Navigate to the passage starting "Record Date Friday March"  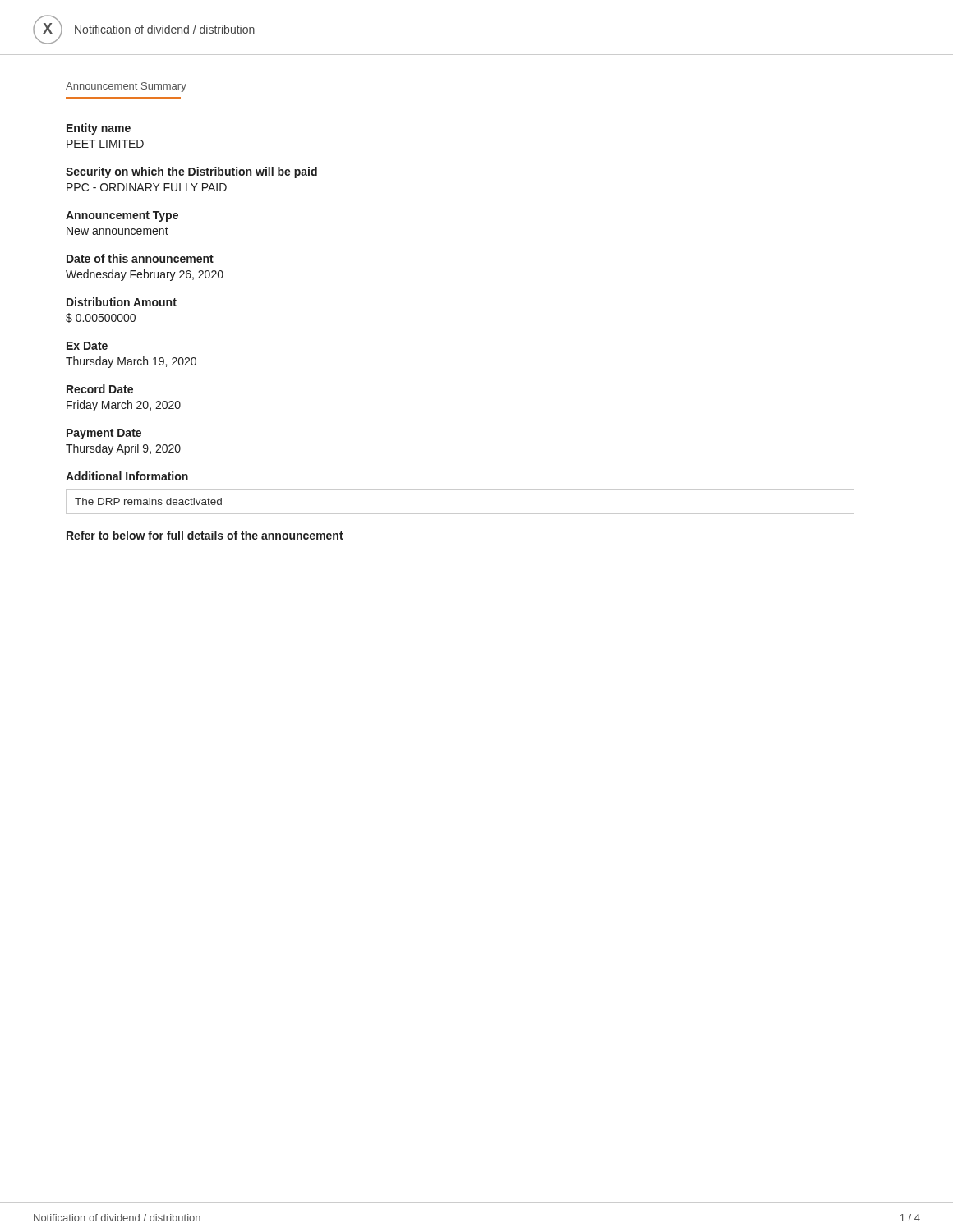100,389
